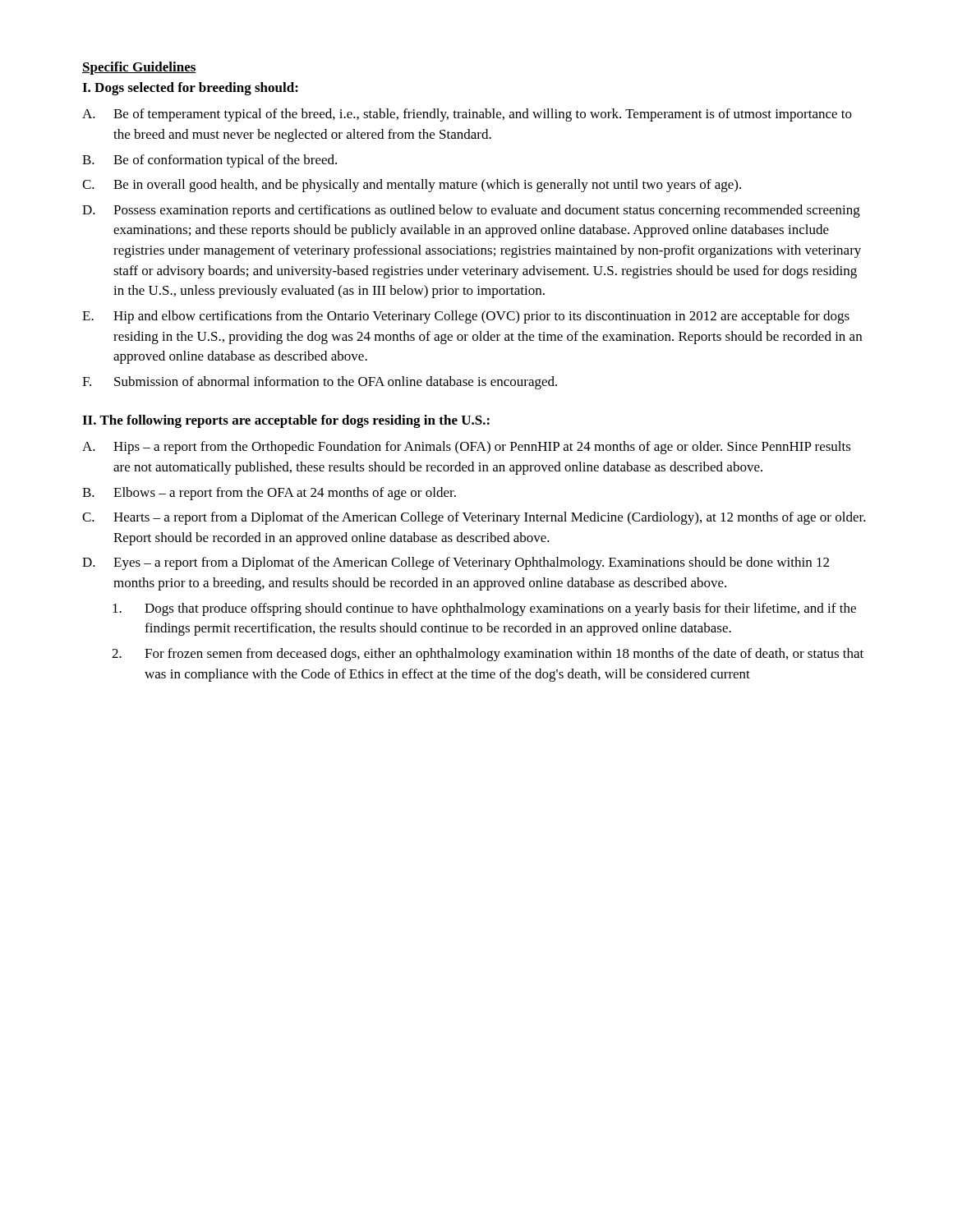
Task: Click on the list item that reads "C. Be in"
Action: pyautogui.click(x=476, y=185)
